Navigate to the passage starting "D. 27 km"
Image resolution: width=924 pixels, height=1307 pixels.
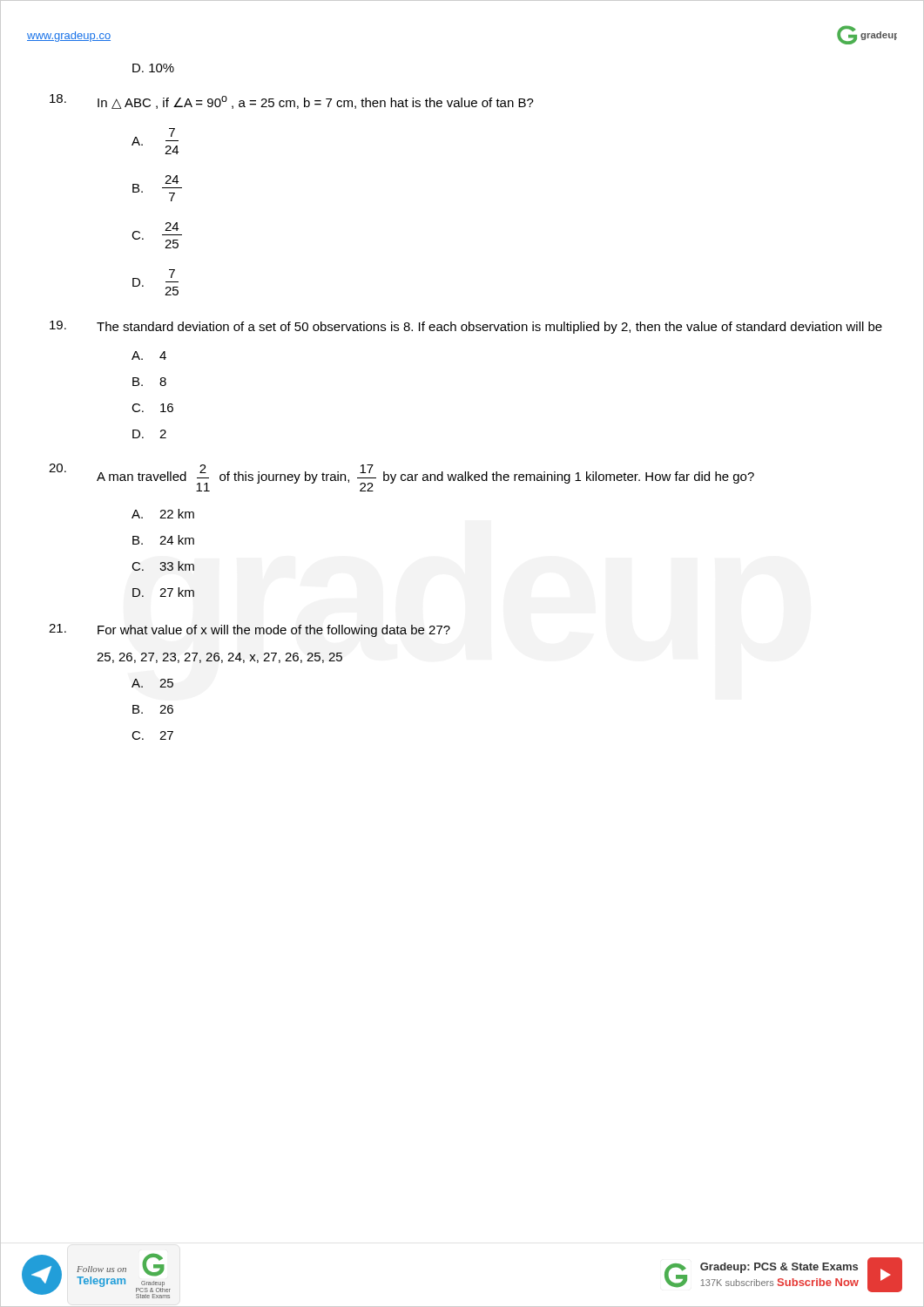coord(163,592)
